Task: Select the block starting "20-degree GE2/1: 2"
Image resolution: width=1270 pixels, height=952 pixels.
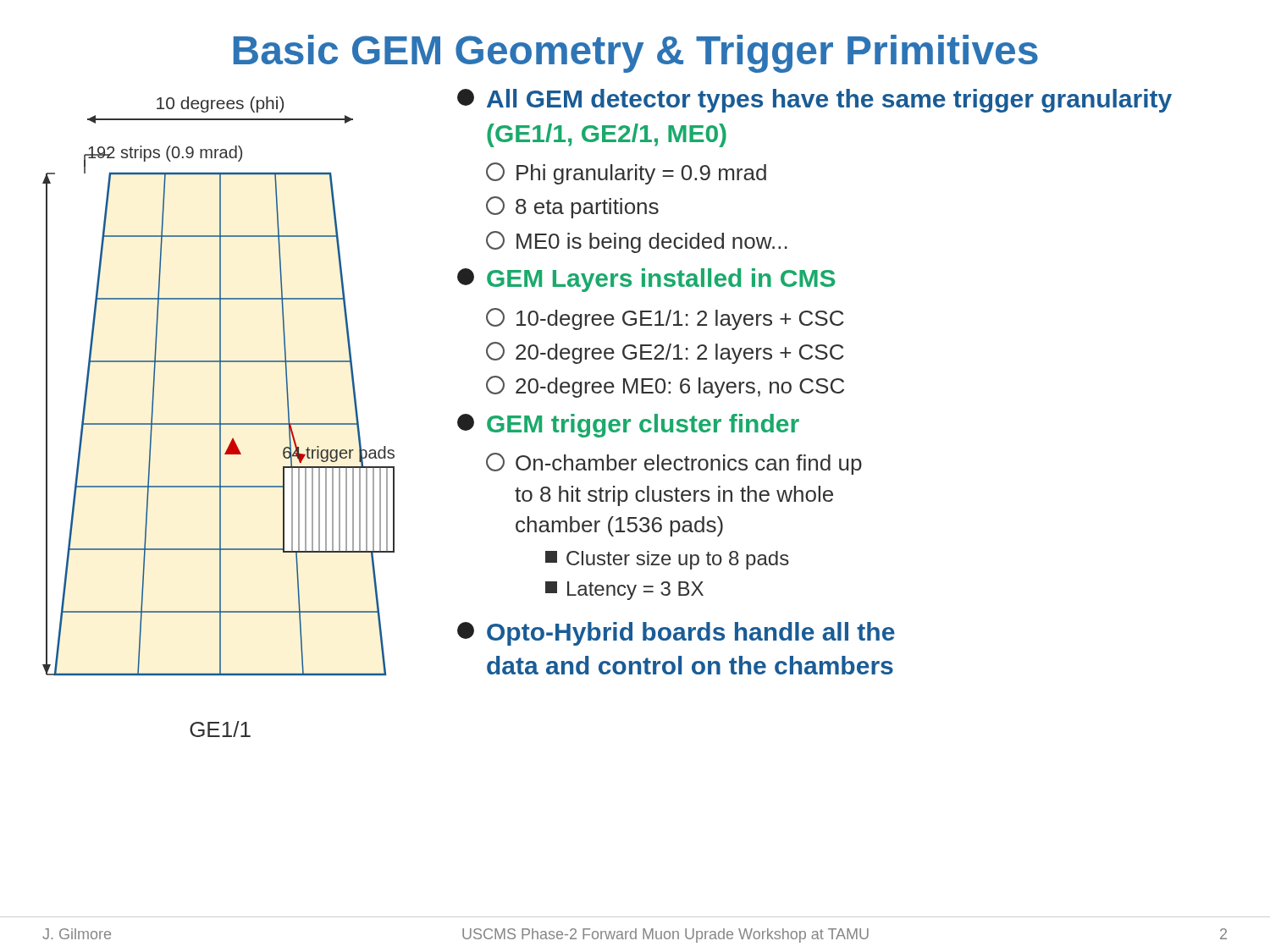Action: [665, 352]
